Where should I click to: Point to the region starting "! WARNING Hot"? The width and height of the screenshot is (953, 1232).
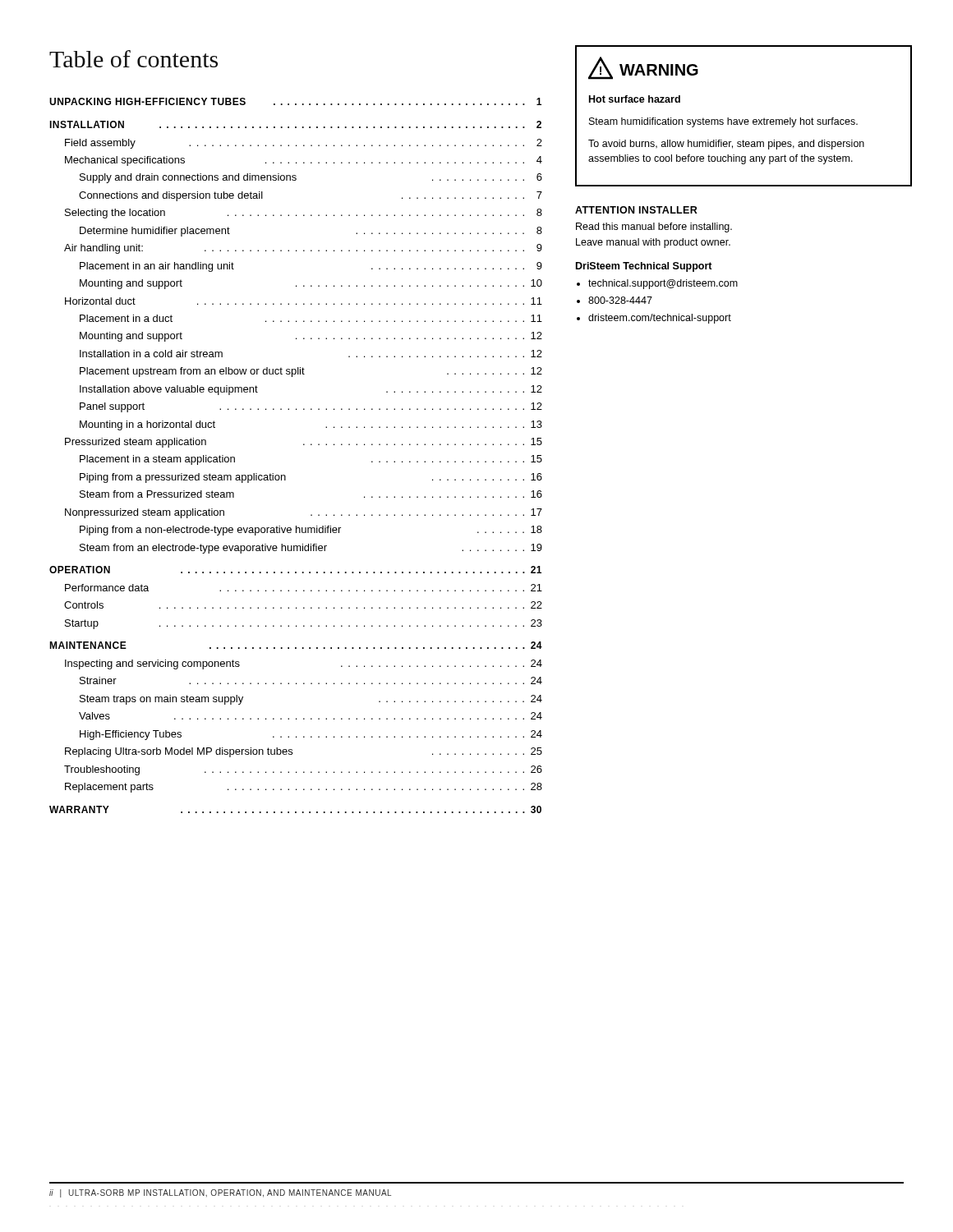tap(743, 112)
